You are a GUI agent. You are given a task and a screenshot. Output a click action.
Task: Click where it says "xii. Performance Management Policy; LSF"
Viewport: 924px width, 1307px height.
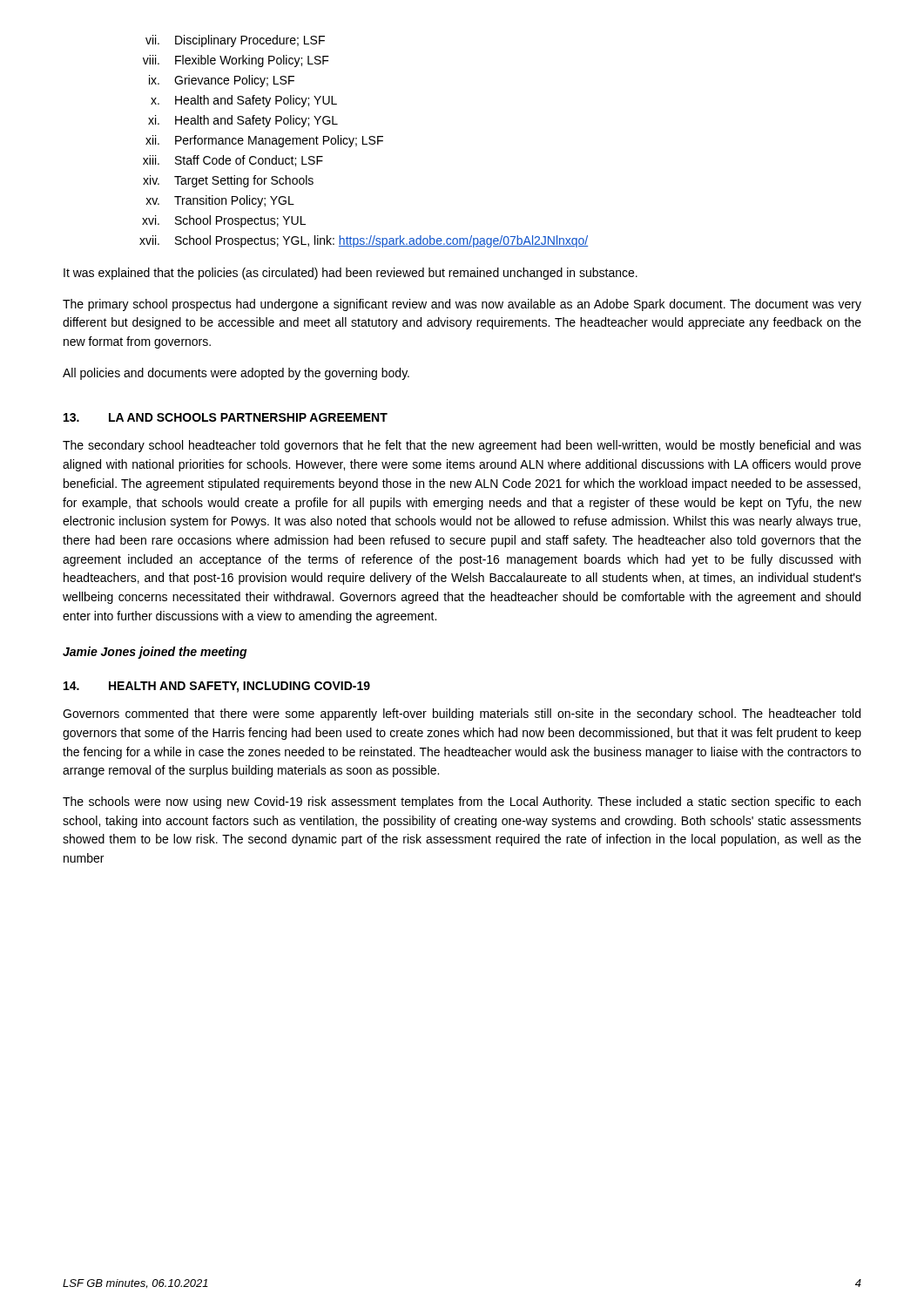point(264,141)
